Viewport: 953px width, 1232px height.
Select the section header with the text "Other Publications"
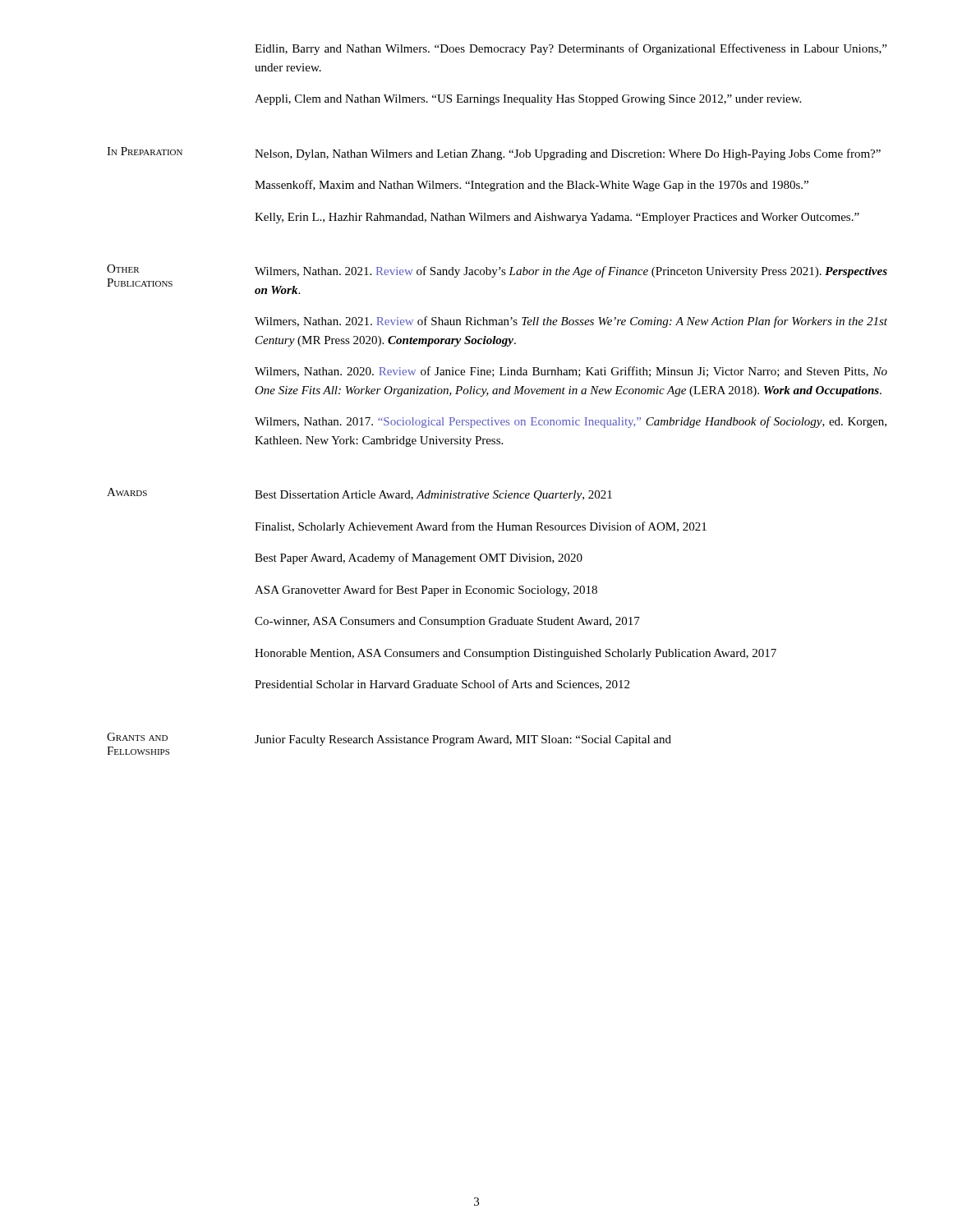tap(173, 276)
